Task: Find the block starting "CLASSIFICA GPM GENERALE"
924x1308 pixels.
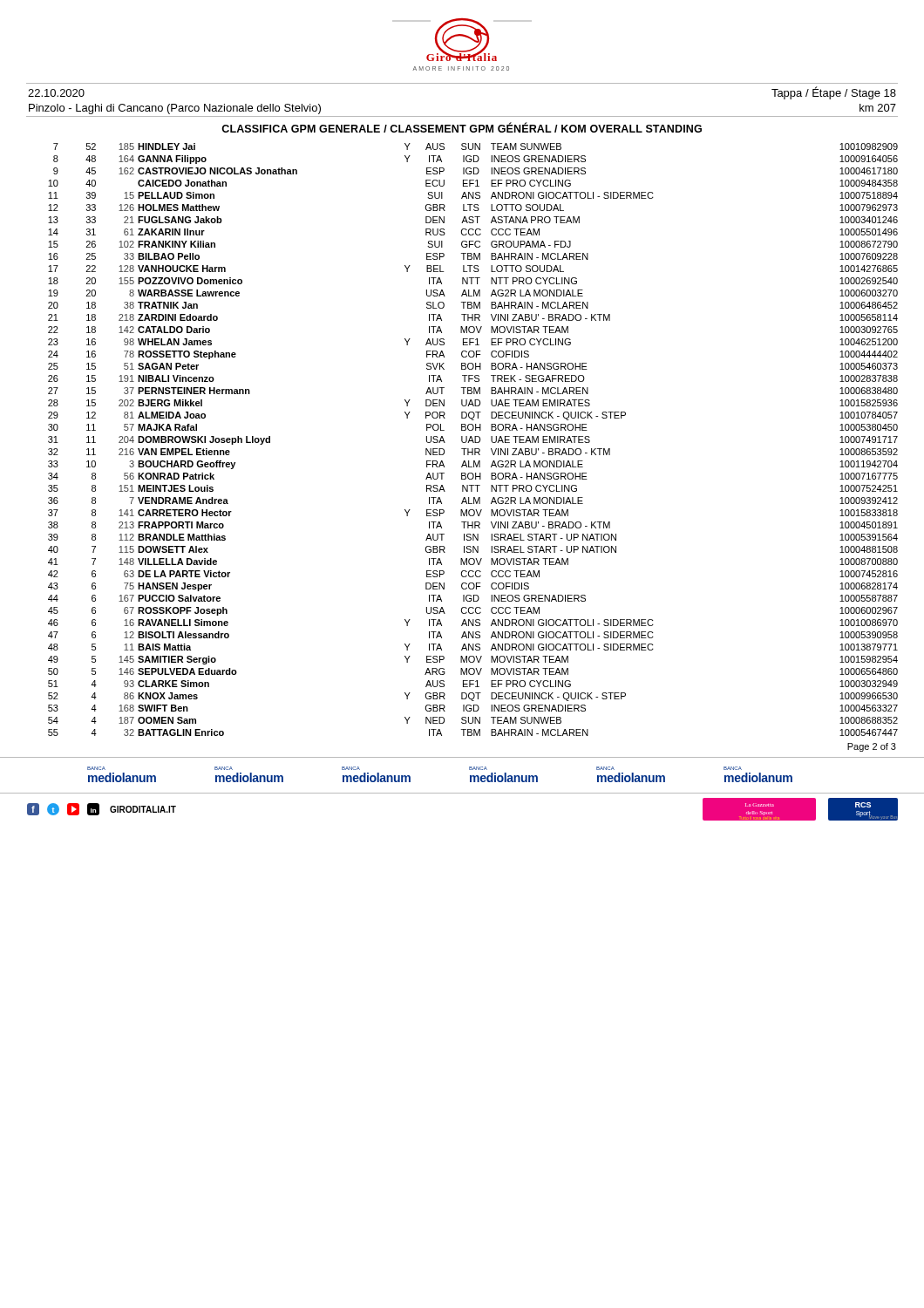Action: point(462,129)
